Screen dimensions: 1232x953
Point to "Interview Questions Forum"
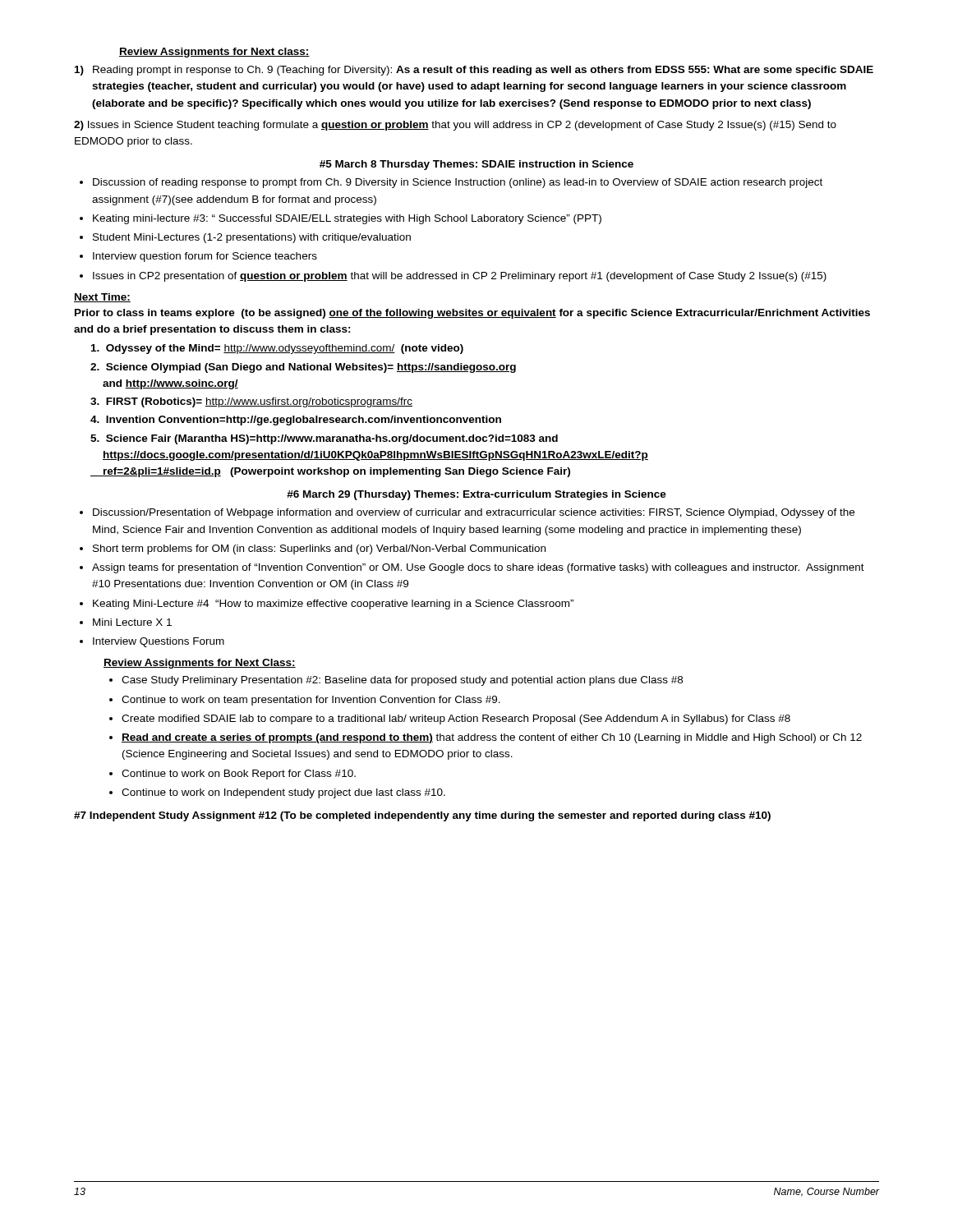[159, 642]
